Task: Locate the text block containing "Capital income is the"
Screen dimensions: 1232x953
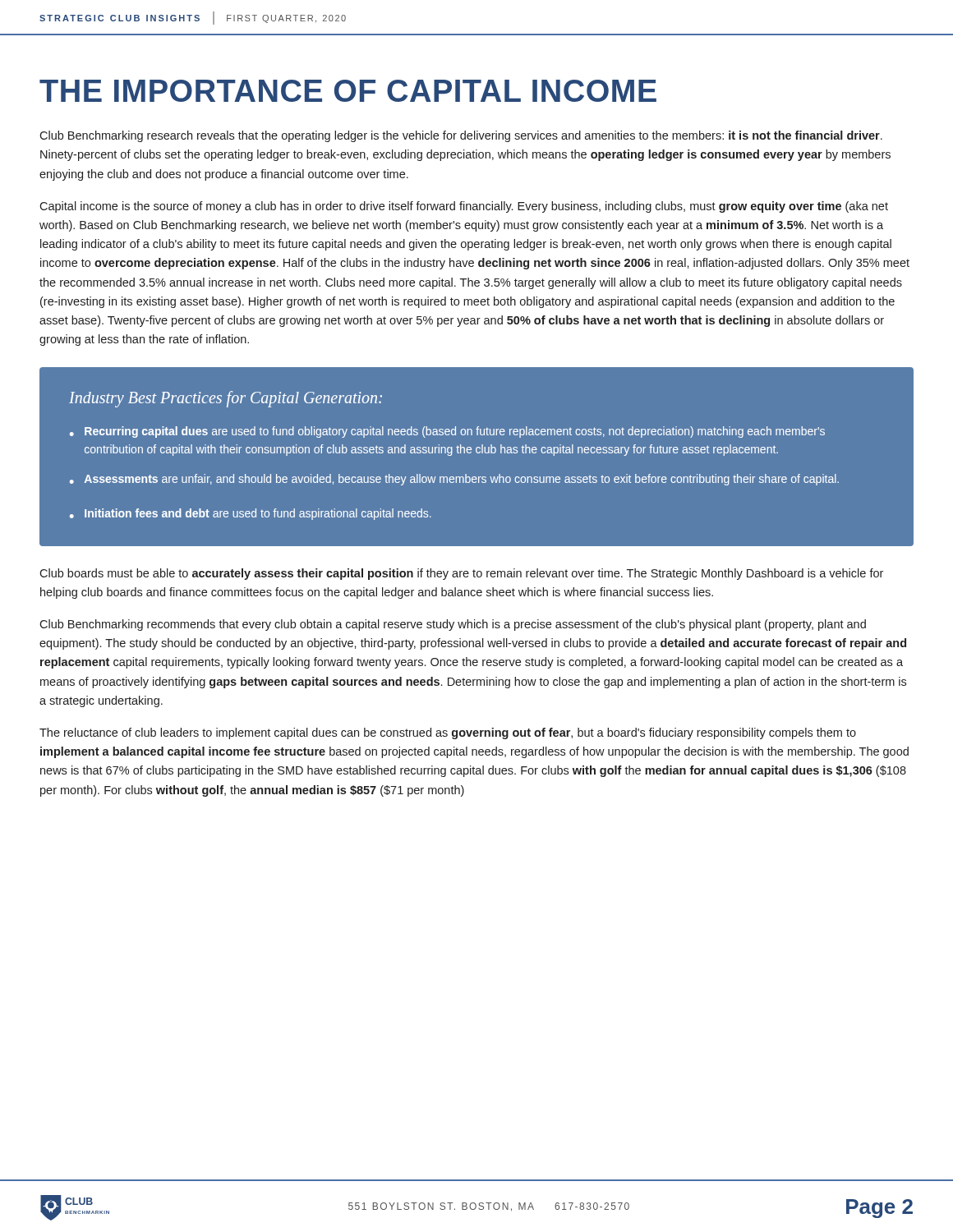Action: (x=474, y=273)
